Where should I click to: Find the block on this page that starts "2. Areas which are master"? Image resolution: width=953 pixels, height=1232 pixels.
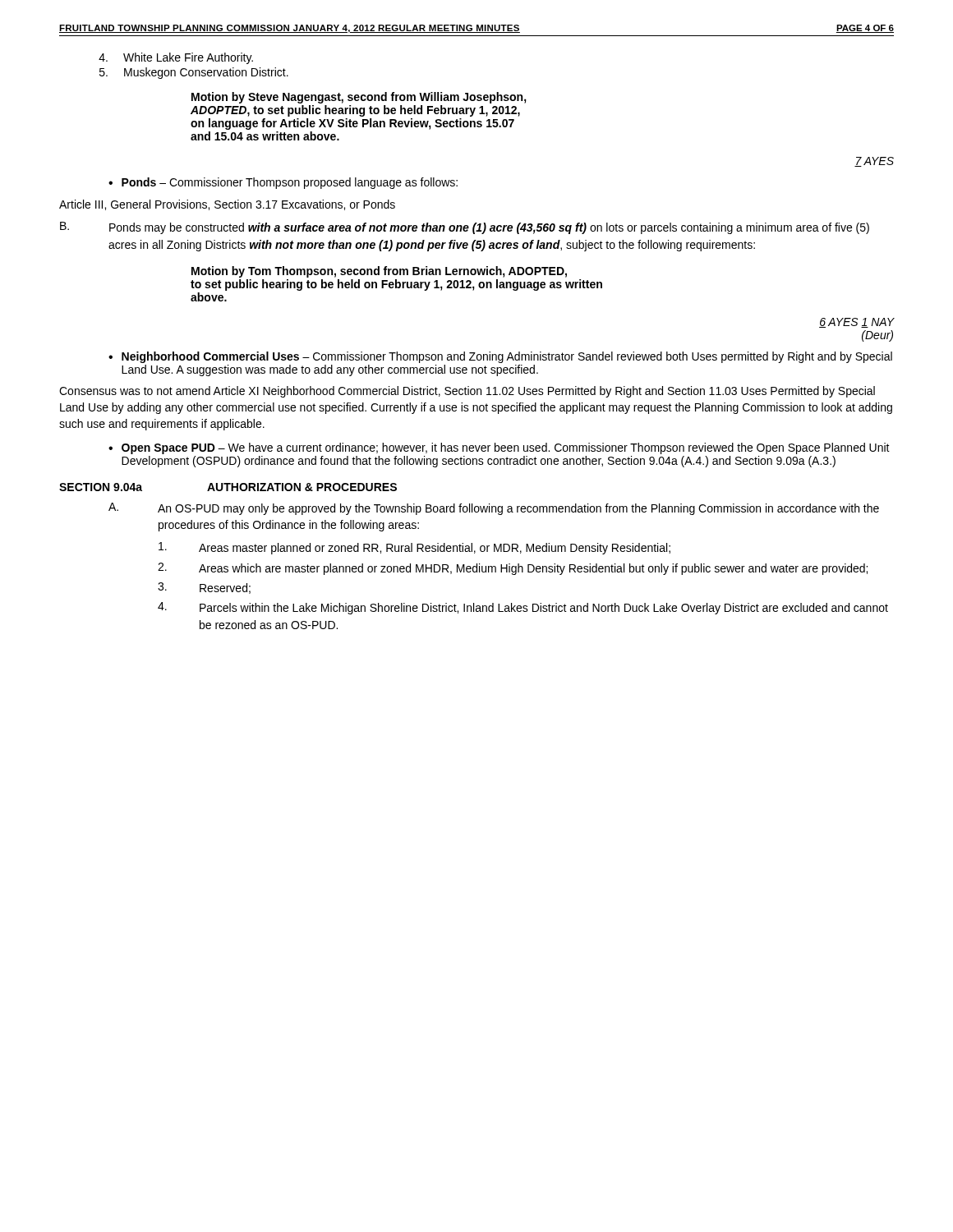526,568
